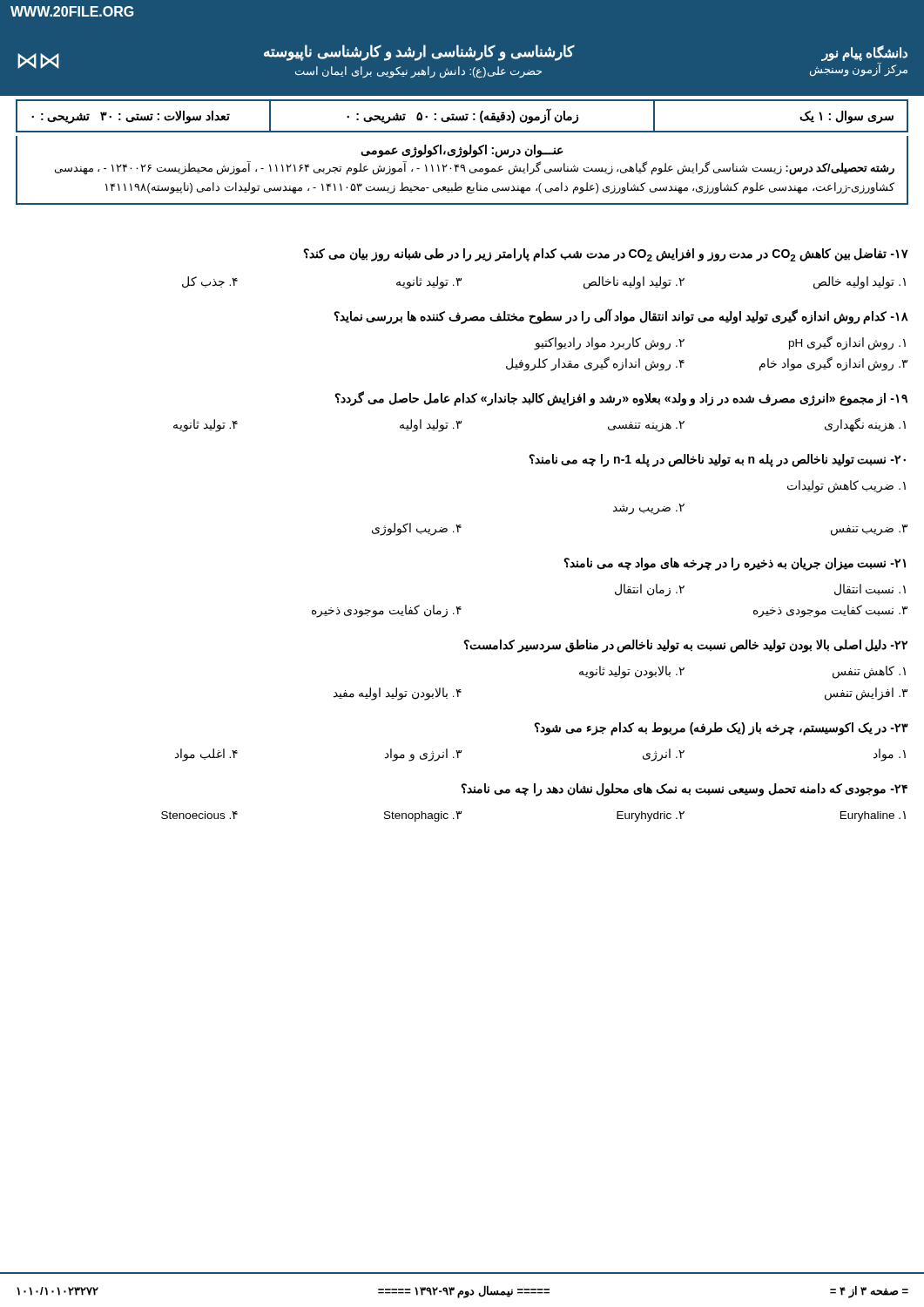Navigate to the block starting "۱۷- تفاضل بین"
The image size is (924, 1307).
point(462,268)
